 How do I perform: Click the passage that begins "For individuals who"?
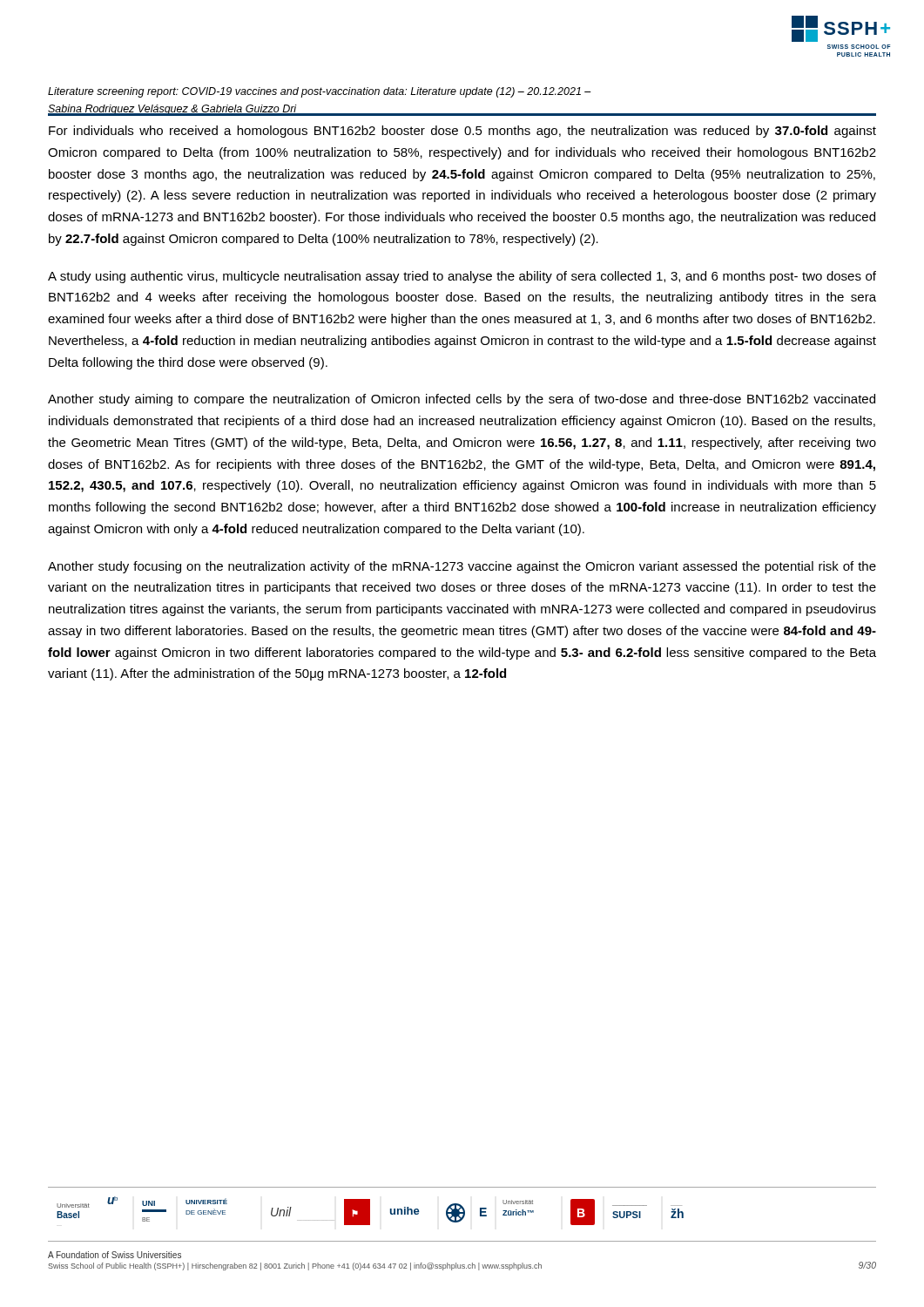coord(462,184)
